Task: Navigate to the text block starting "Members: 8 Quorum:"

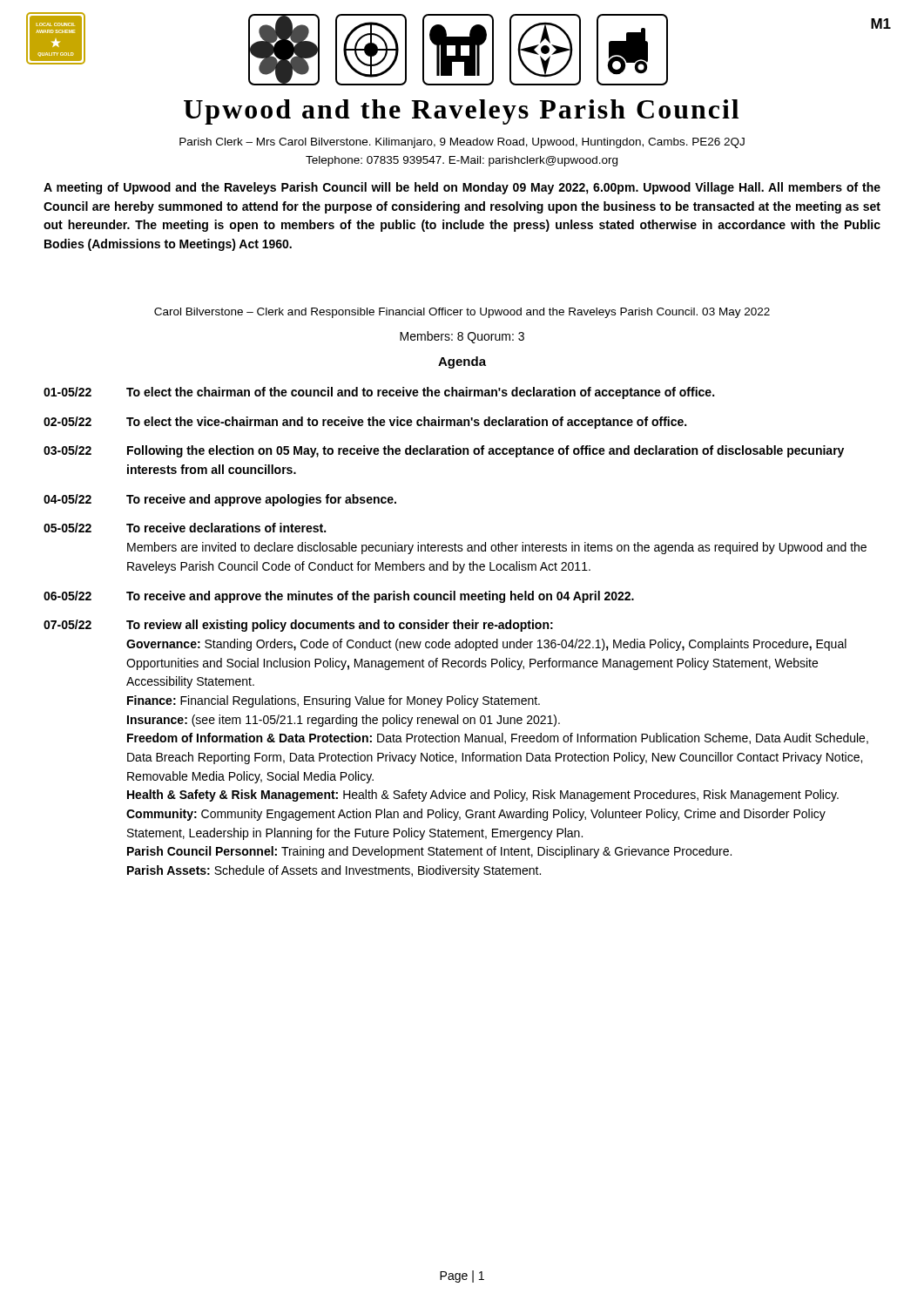Action: (462, 336)
